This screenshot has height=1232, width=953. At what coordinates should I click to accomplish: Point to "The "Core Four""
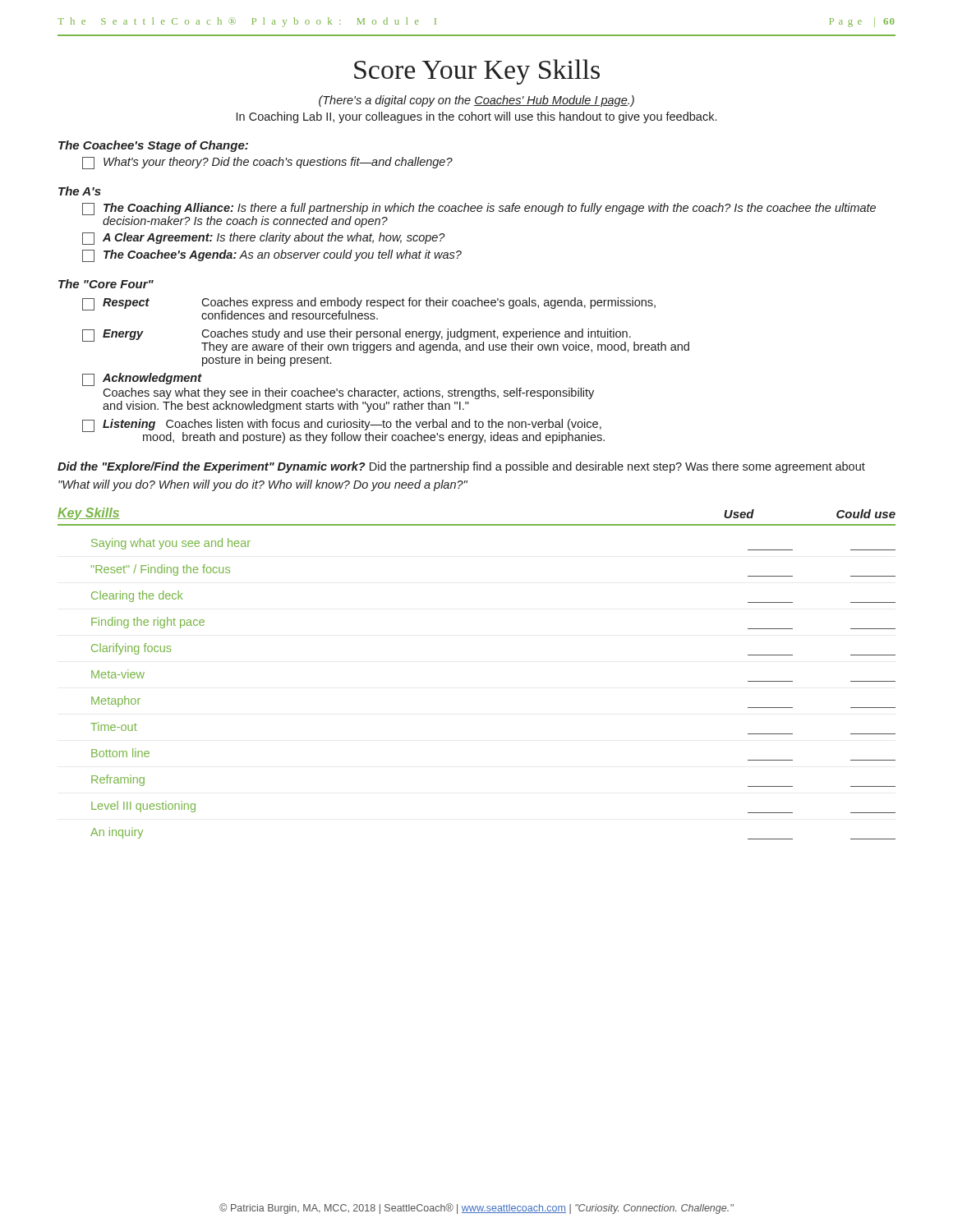pyautogui.click(x=105, y=284)
